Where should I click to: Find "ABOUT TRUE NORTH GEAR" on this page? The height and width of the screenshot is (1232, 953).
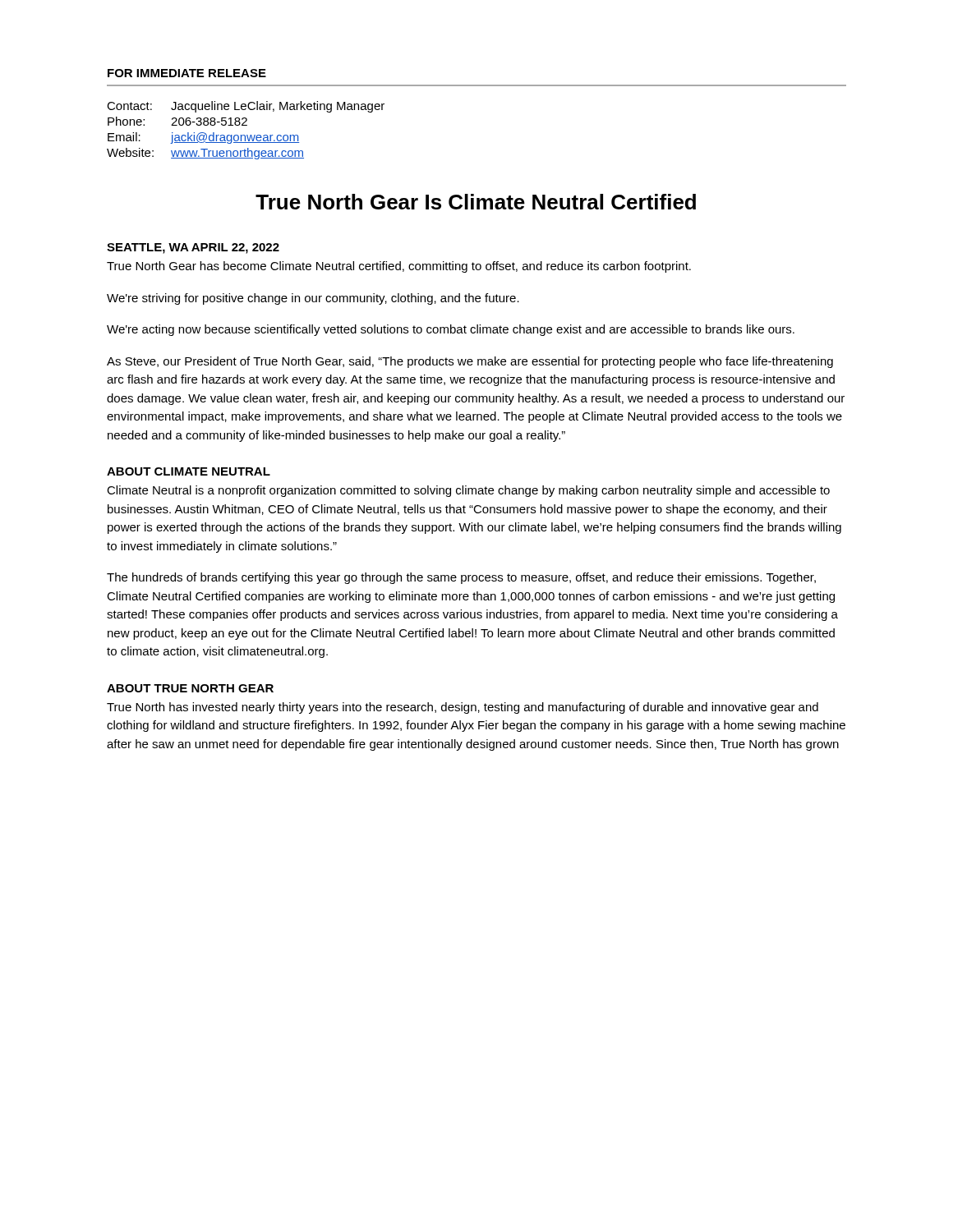pos(190,687)
